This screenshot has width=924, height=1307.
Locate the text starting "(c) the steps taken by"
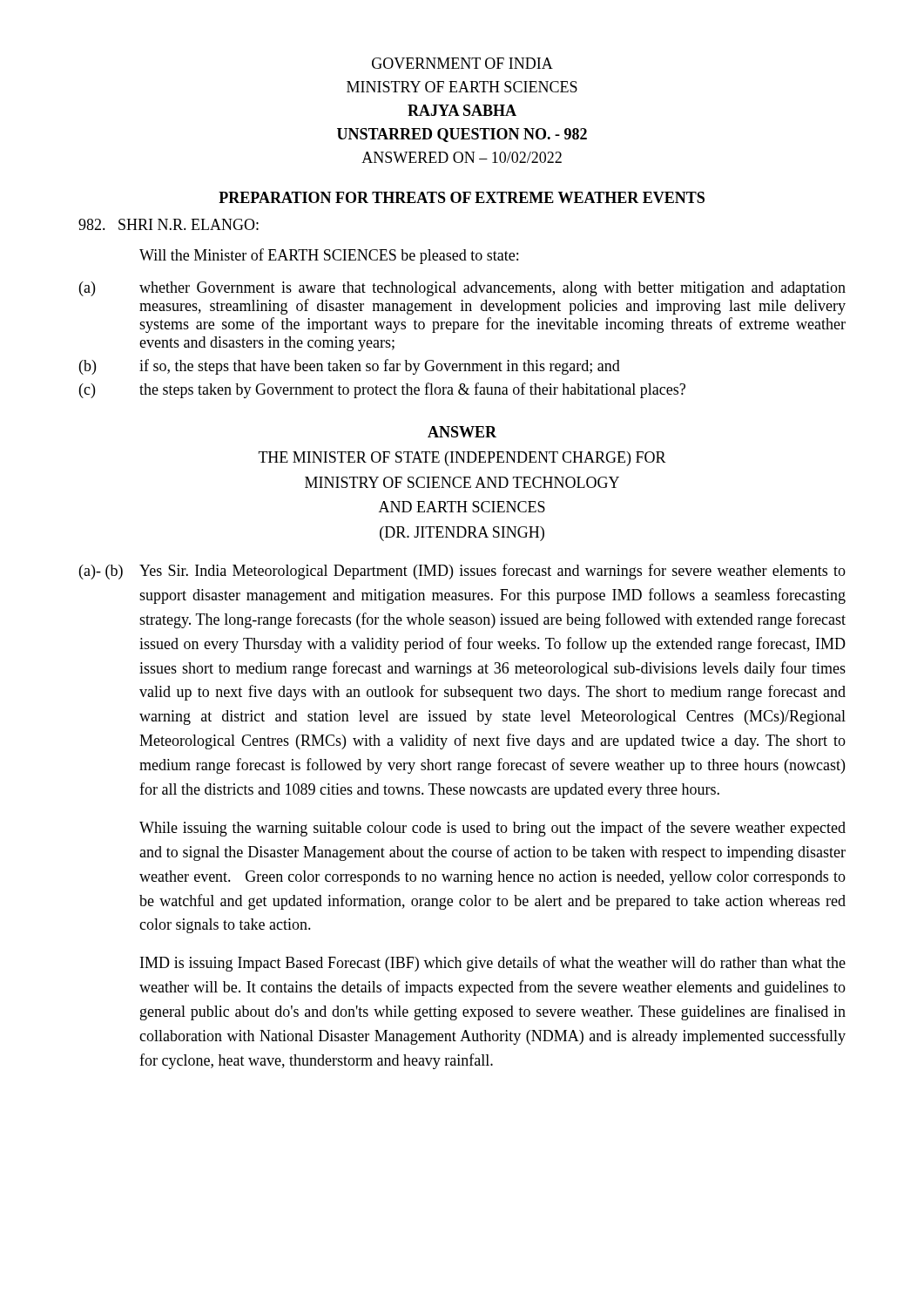(462, 390)
